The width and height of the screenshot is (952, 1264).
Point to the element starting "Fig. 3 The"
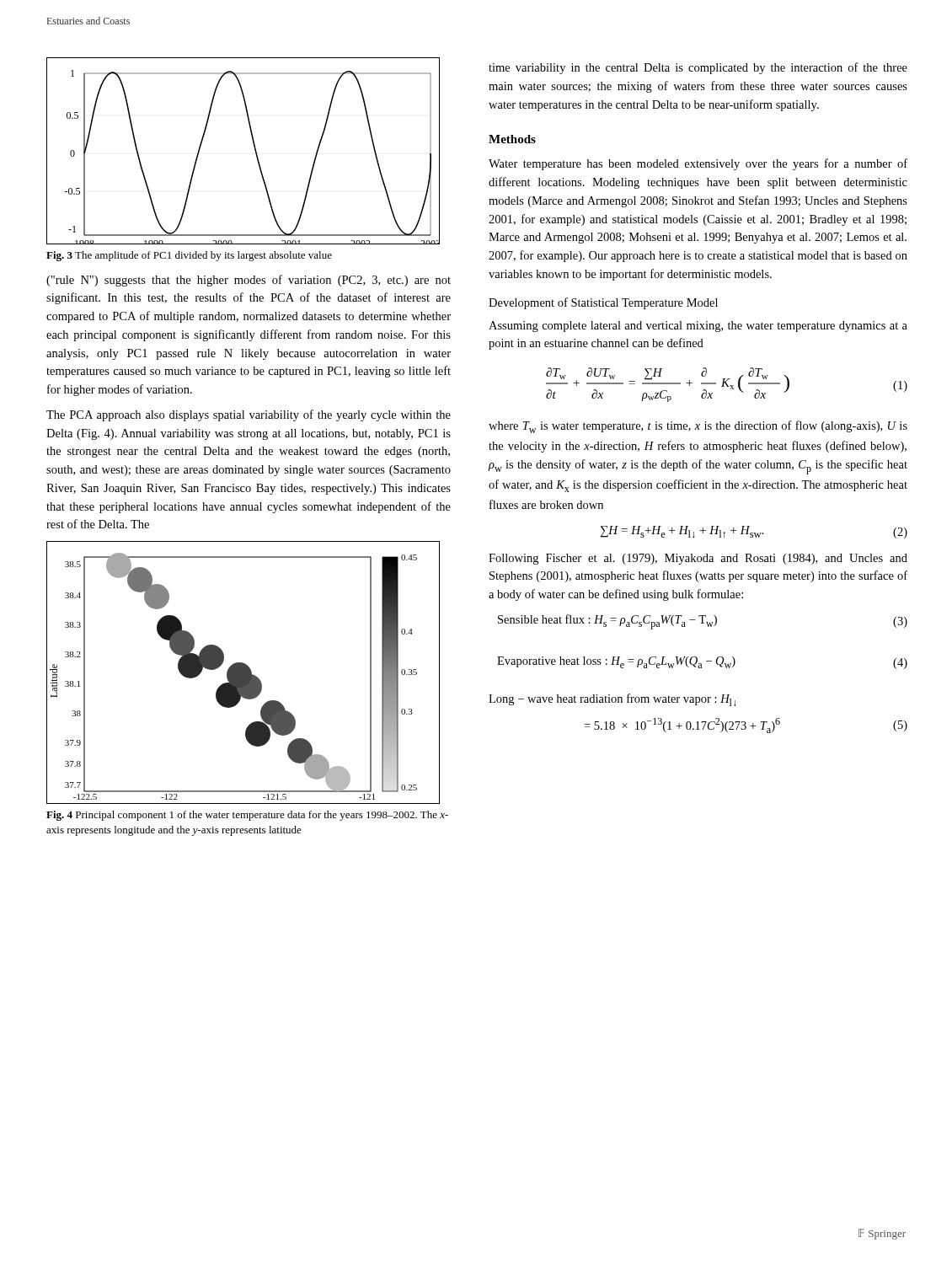189,255
